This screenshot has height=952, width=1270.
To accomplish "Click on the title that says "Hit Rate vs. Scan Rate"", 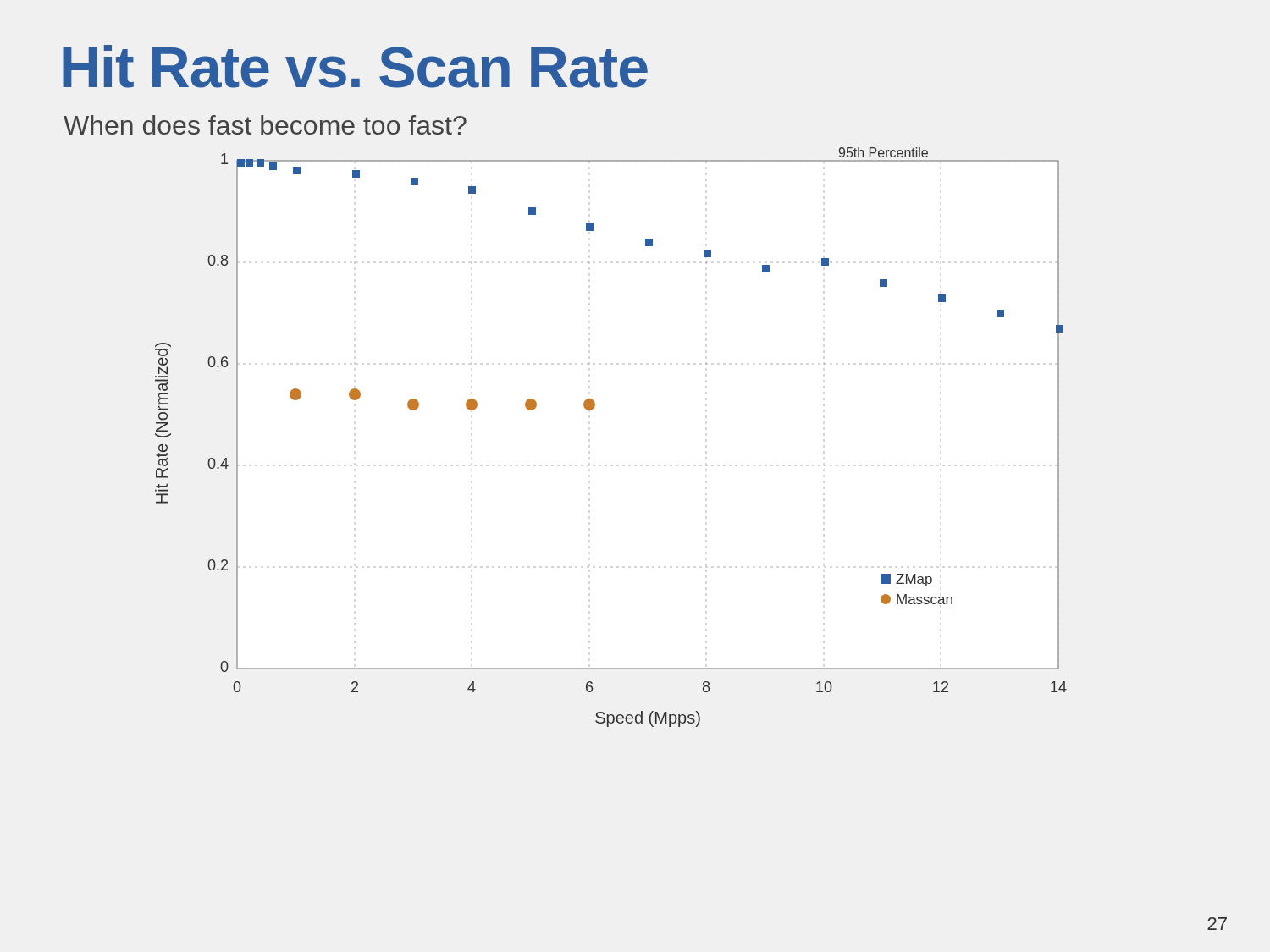I will [354, 67].
